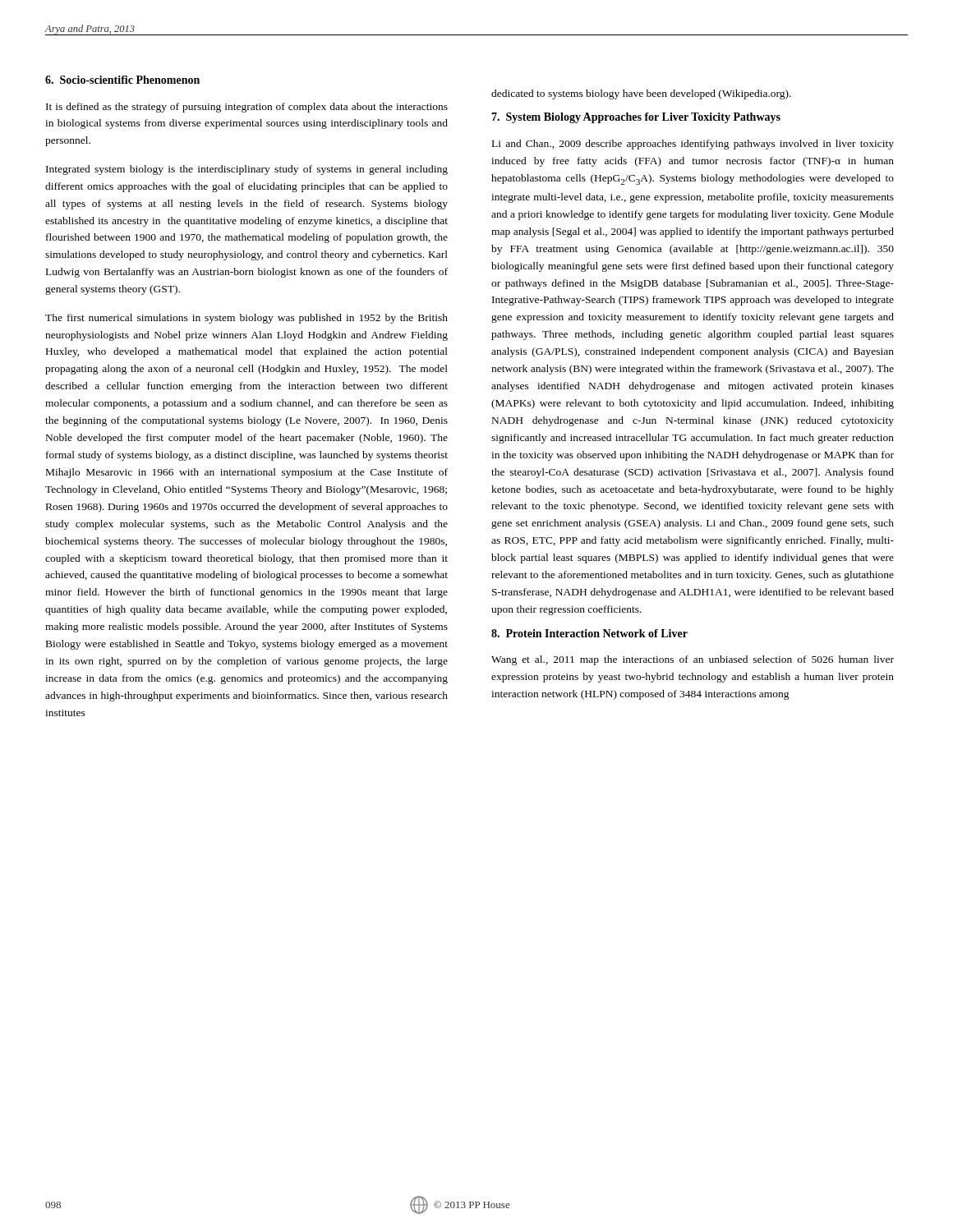
Task: Point to the passage starting "8. Protein Interaction Network of Liver"
Action: pyautogui.click(x=693, y=634)
